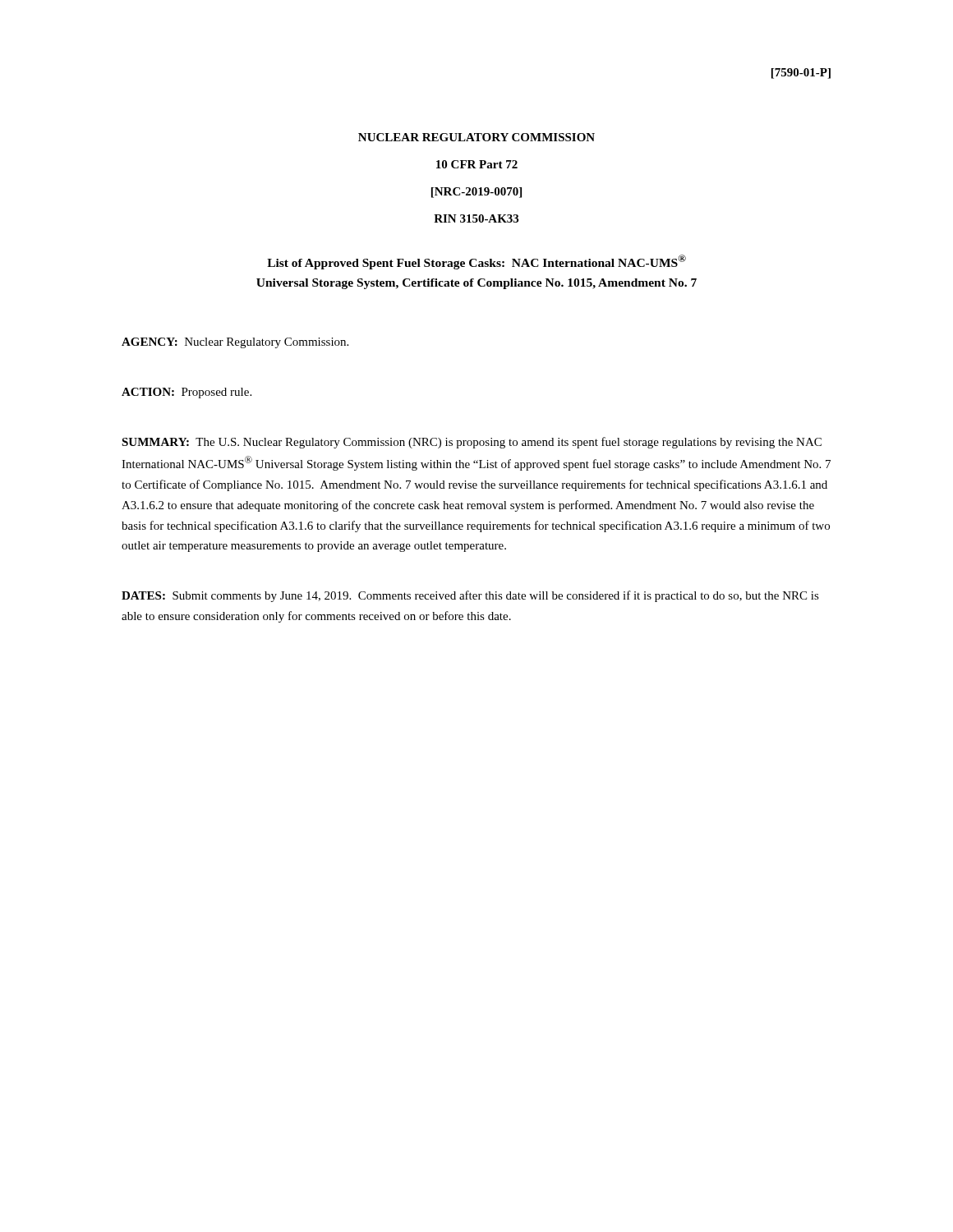The height and width of the screenshot is (1232, 953).
Task: Point to "10 CFR Part 72"
Action: tap(476, 164)
